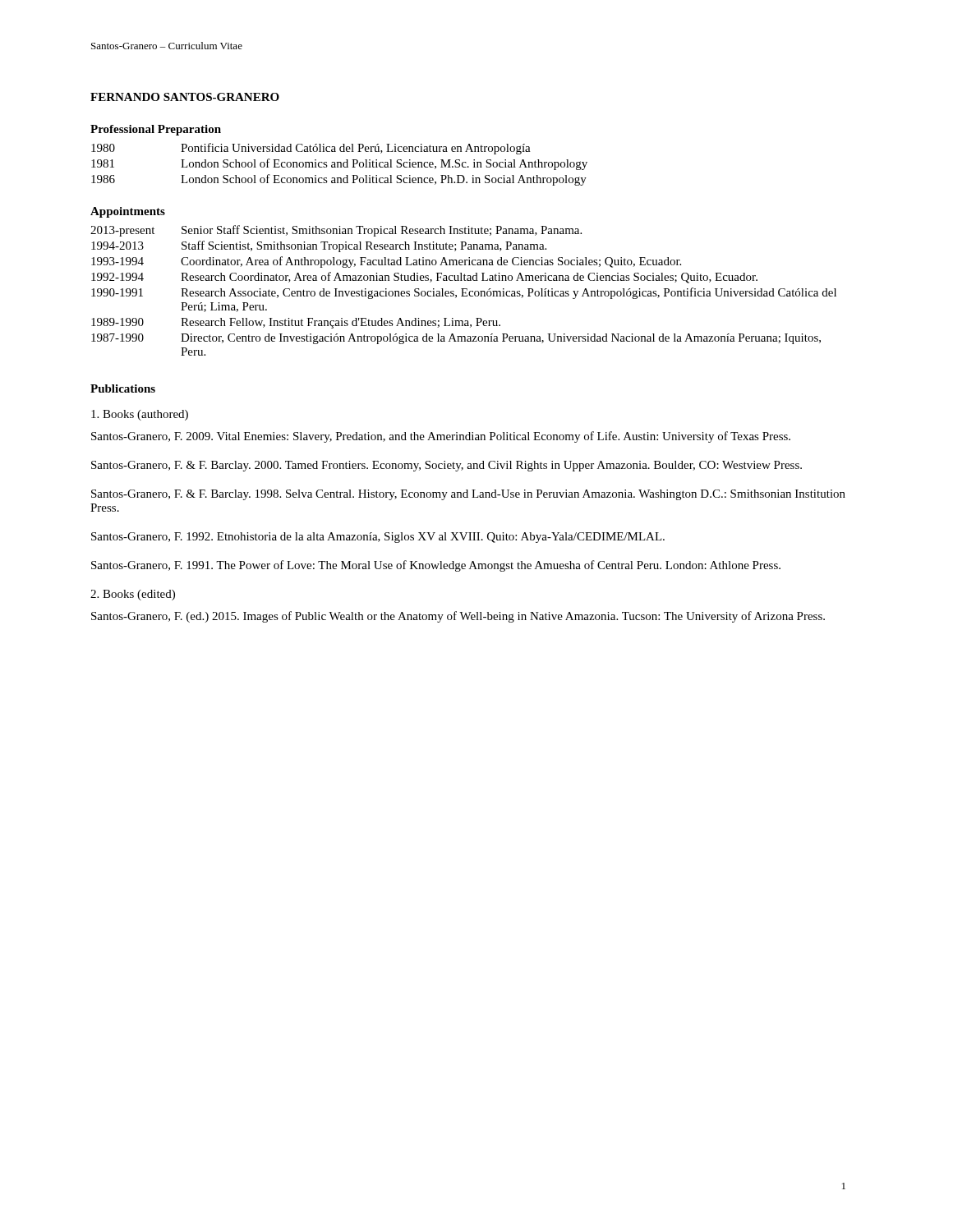
Task: Locate the passage starting "Santos-Granero, F. 2009. Vital"
Action: coord(441,436)
